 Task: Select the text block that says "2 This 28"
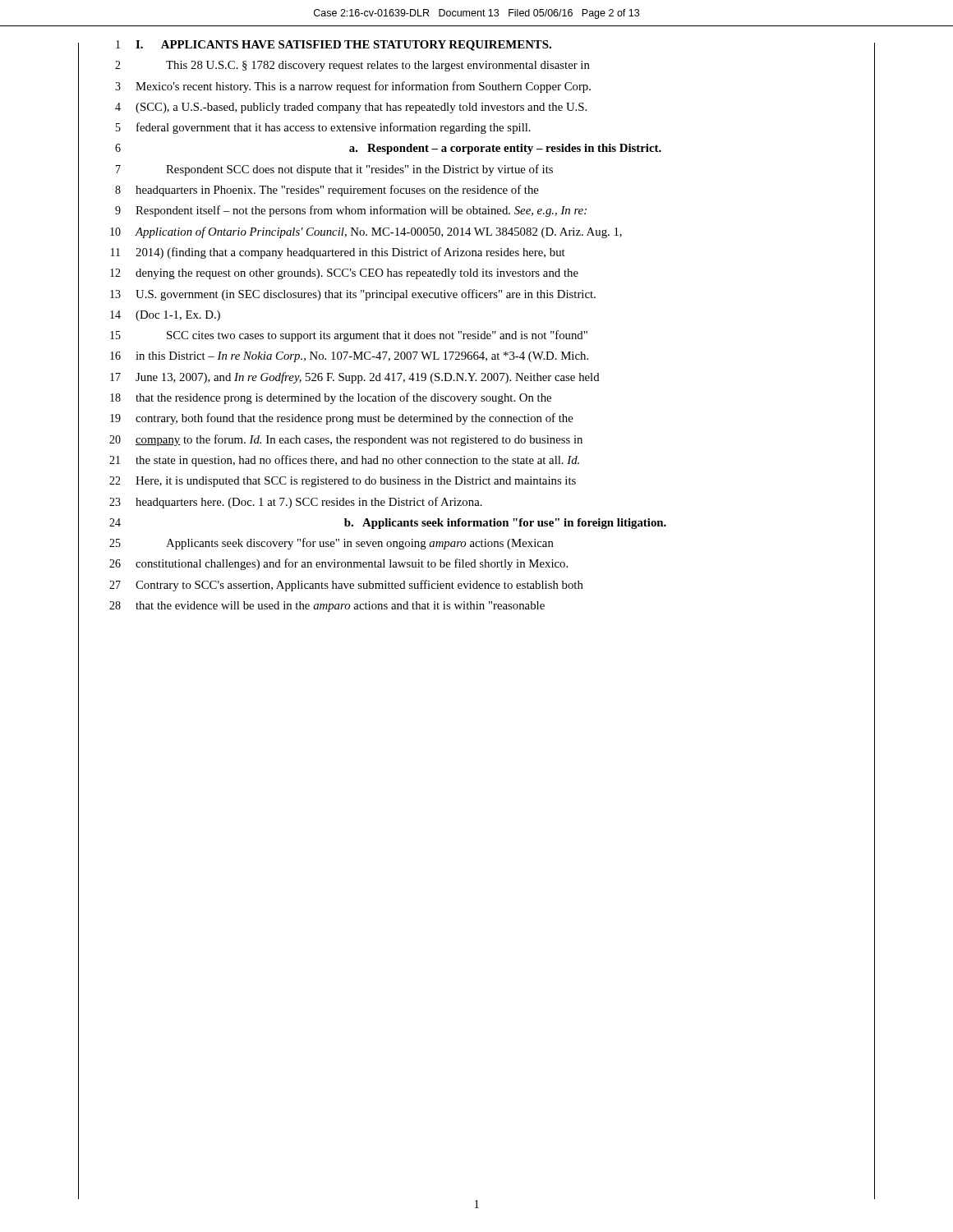click(476, 97)
